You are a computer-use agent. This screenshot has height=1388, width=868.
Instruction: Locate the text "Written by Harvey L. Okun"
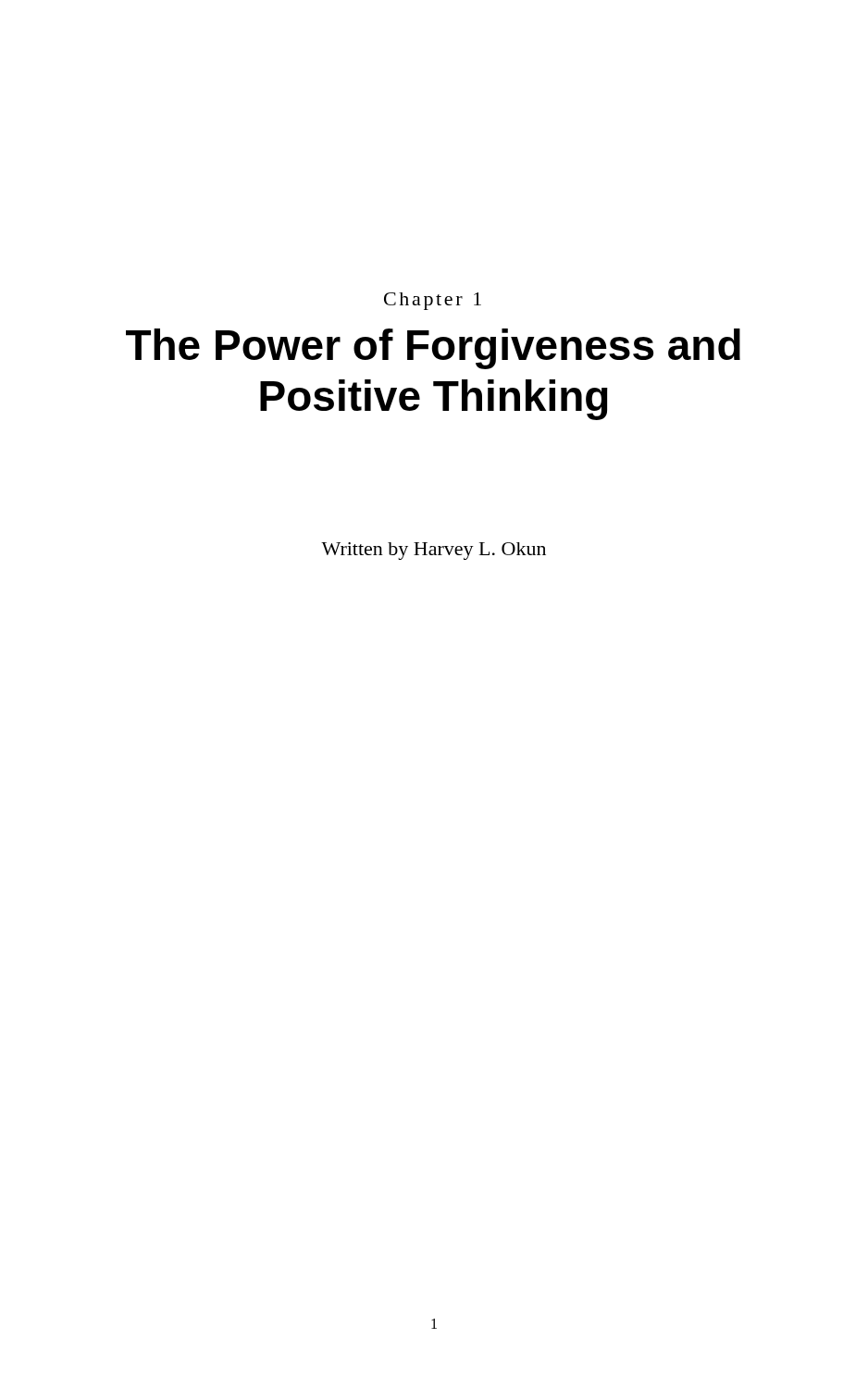coord(434,548)
